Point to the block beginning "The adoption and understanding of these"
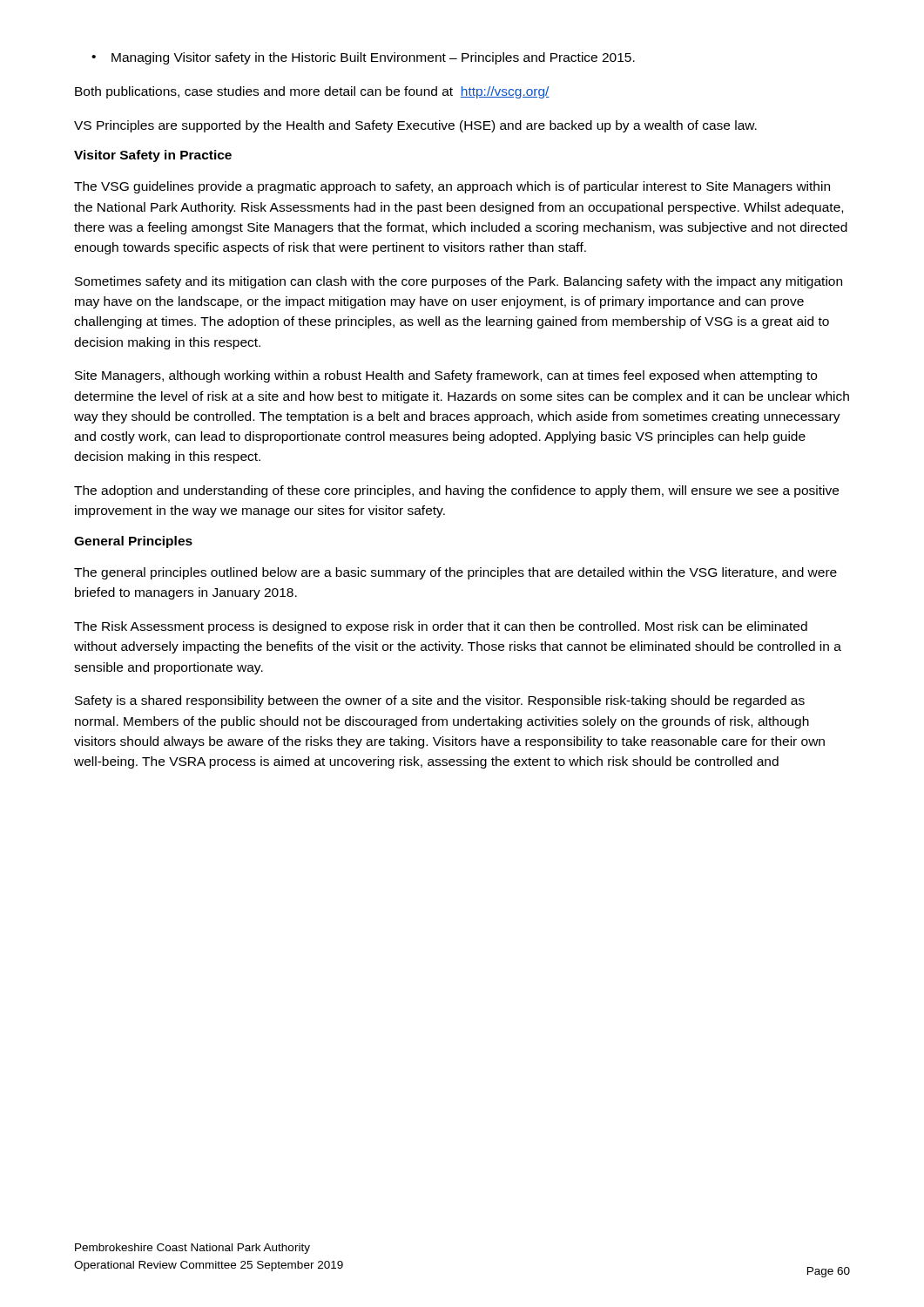Viewport: 924px width, 1307px height. coord(462,501)
